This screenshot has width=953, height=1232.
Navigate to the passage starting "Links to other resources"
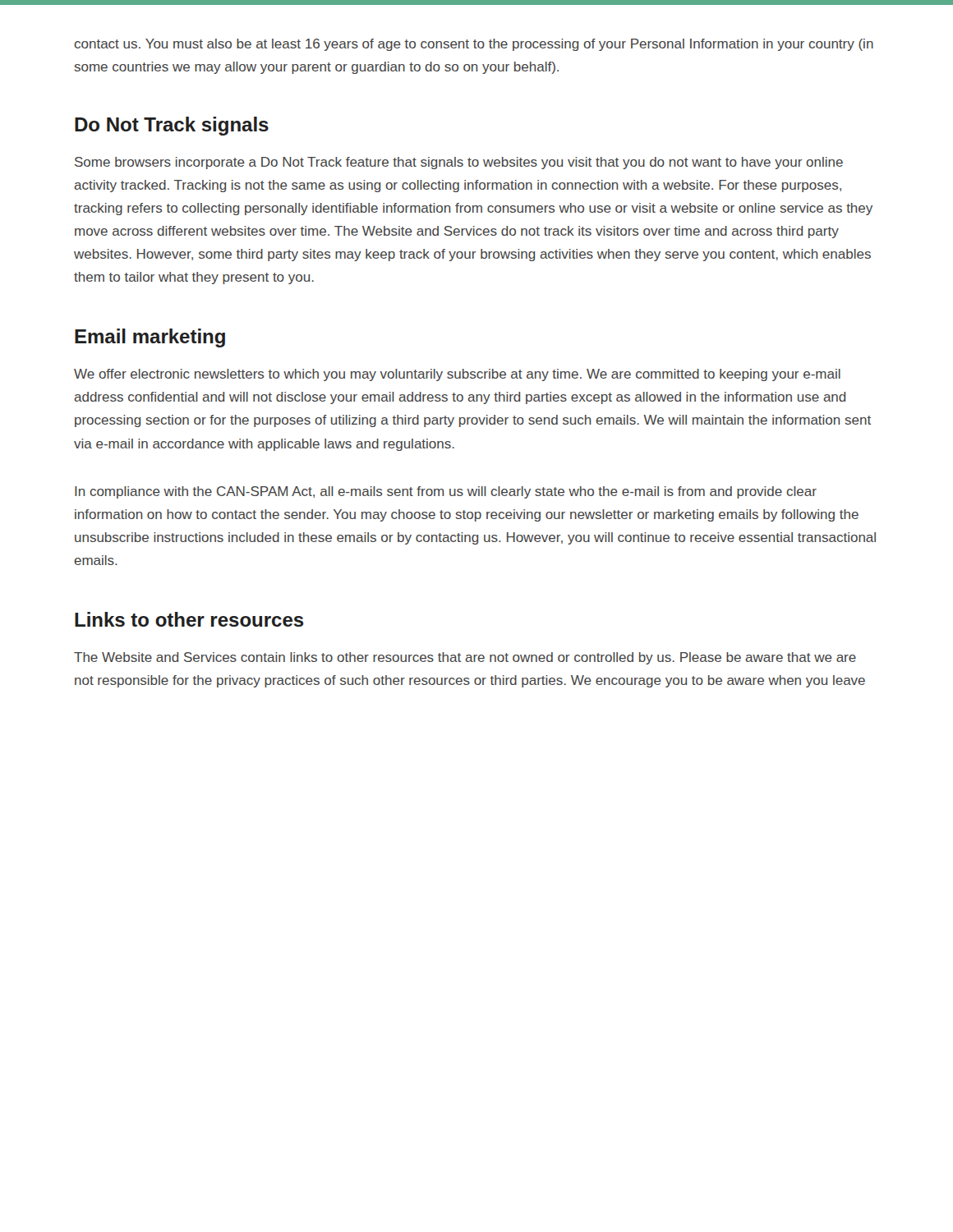coord(189,619)
